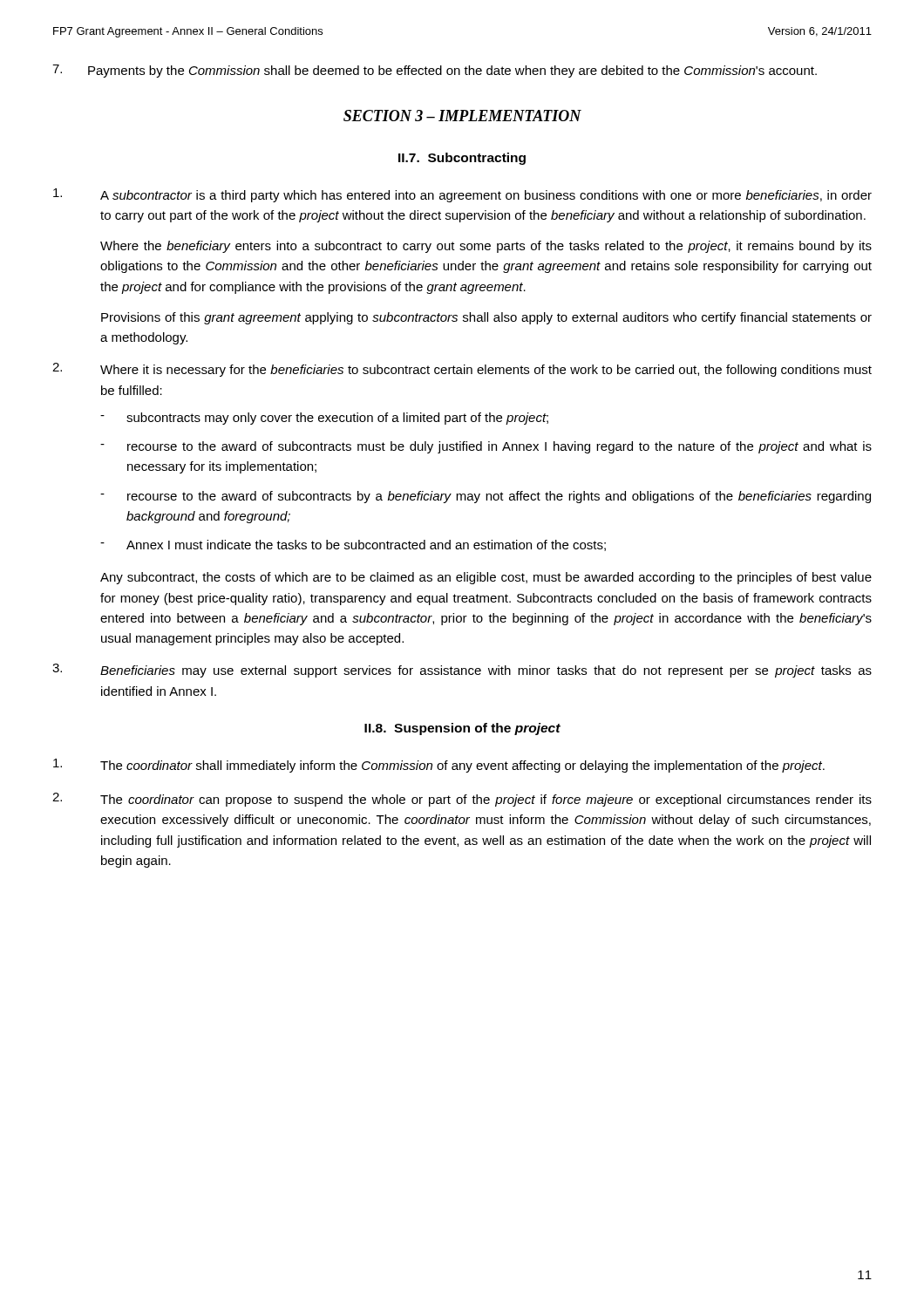Select the section header with the text "II.8. Suspension of the"
This screenshot has height=1308, width=924.
coord(462,727)
